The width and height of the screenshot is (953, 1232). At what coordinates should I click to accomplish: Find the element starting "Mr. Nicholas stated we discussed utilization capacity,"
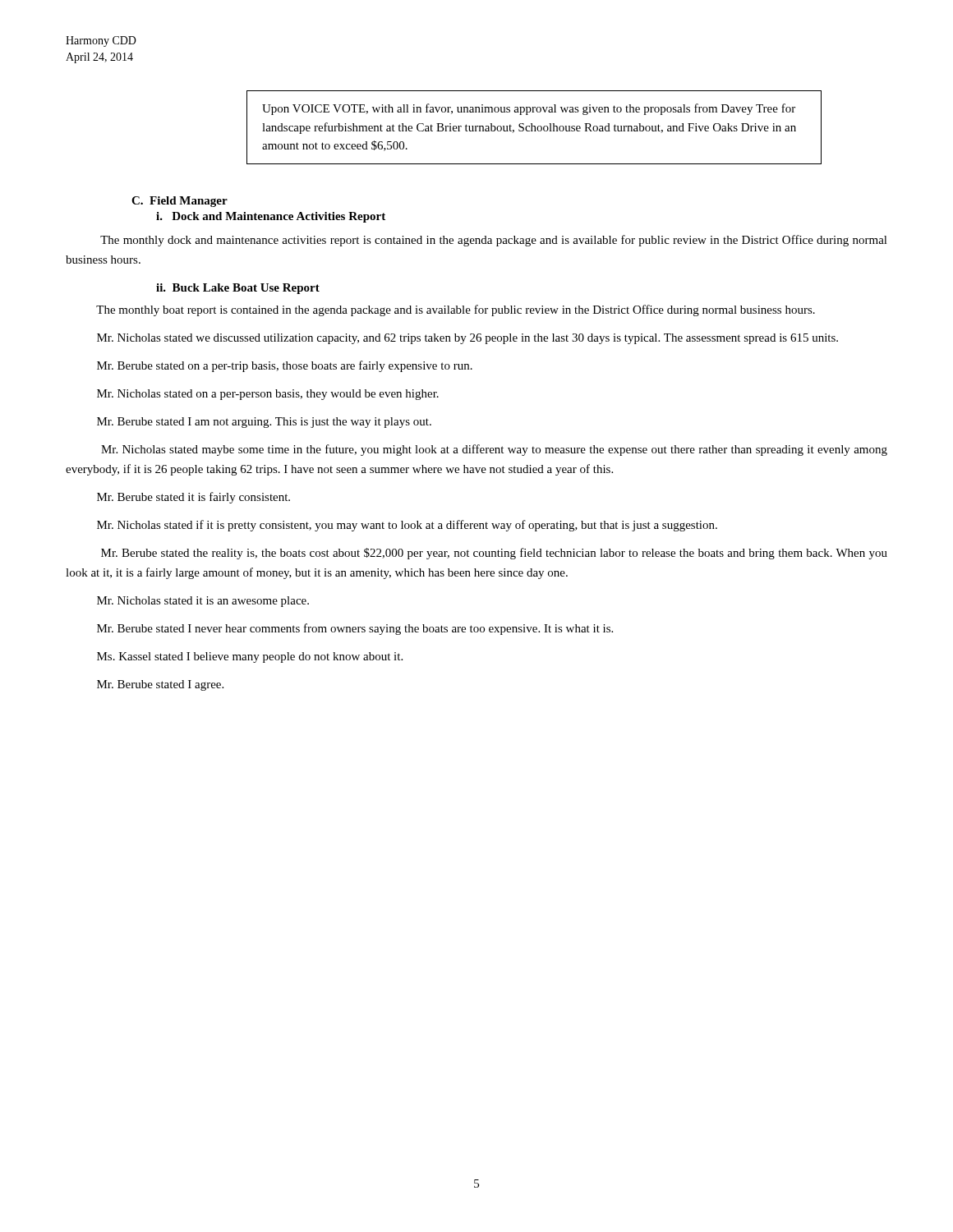click(452, 337)
